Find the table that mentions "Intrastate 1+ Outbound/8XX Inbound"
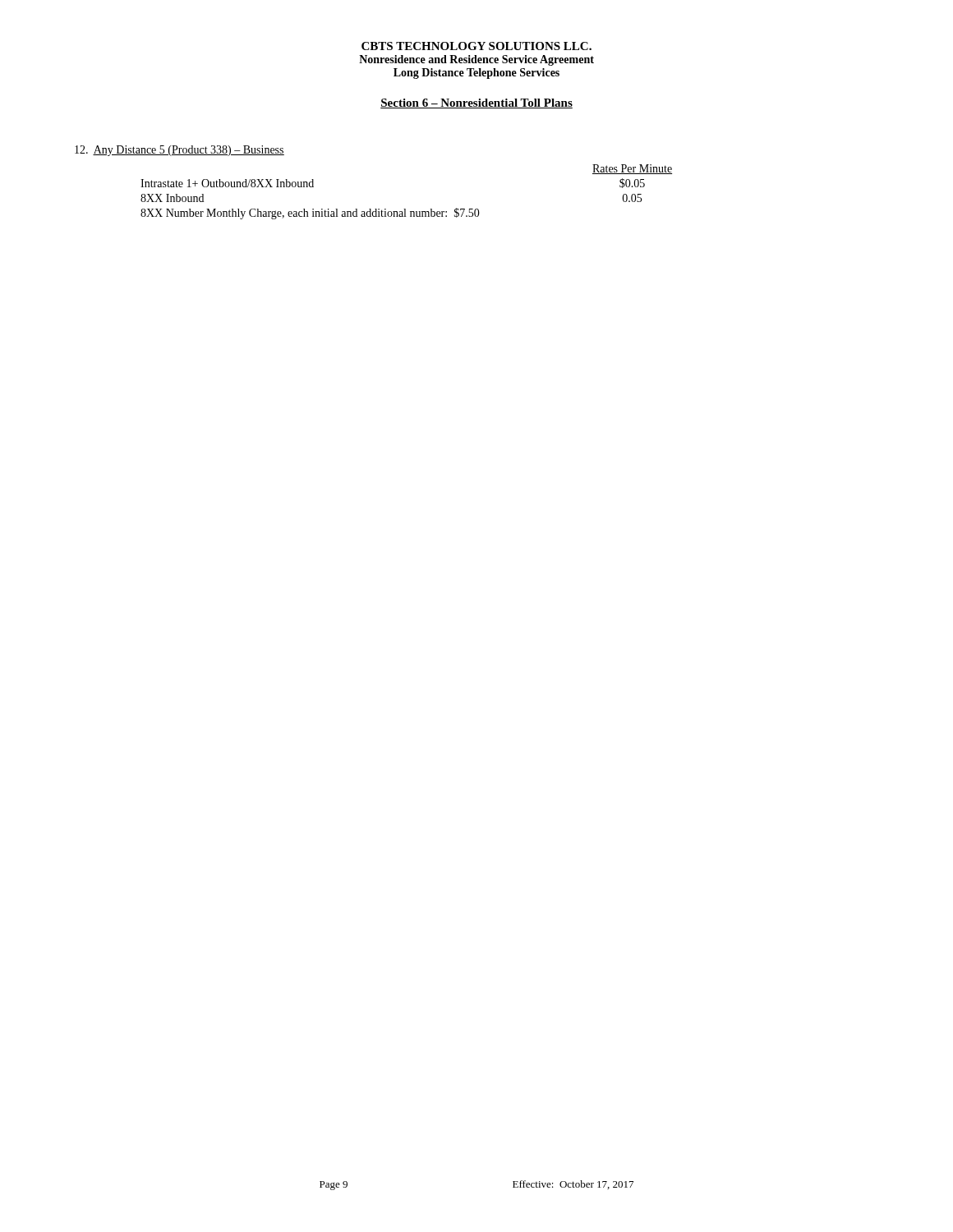953x1232 pixels. (x=476, y=191)
